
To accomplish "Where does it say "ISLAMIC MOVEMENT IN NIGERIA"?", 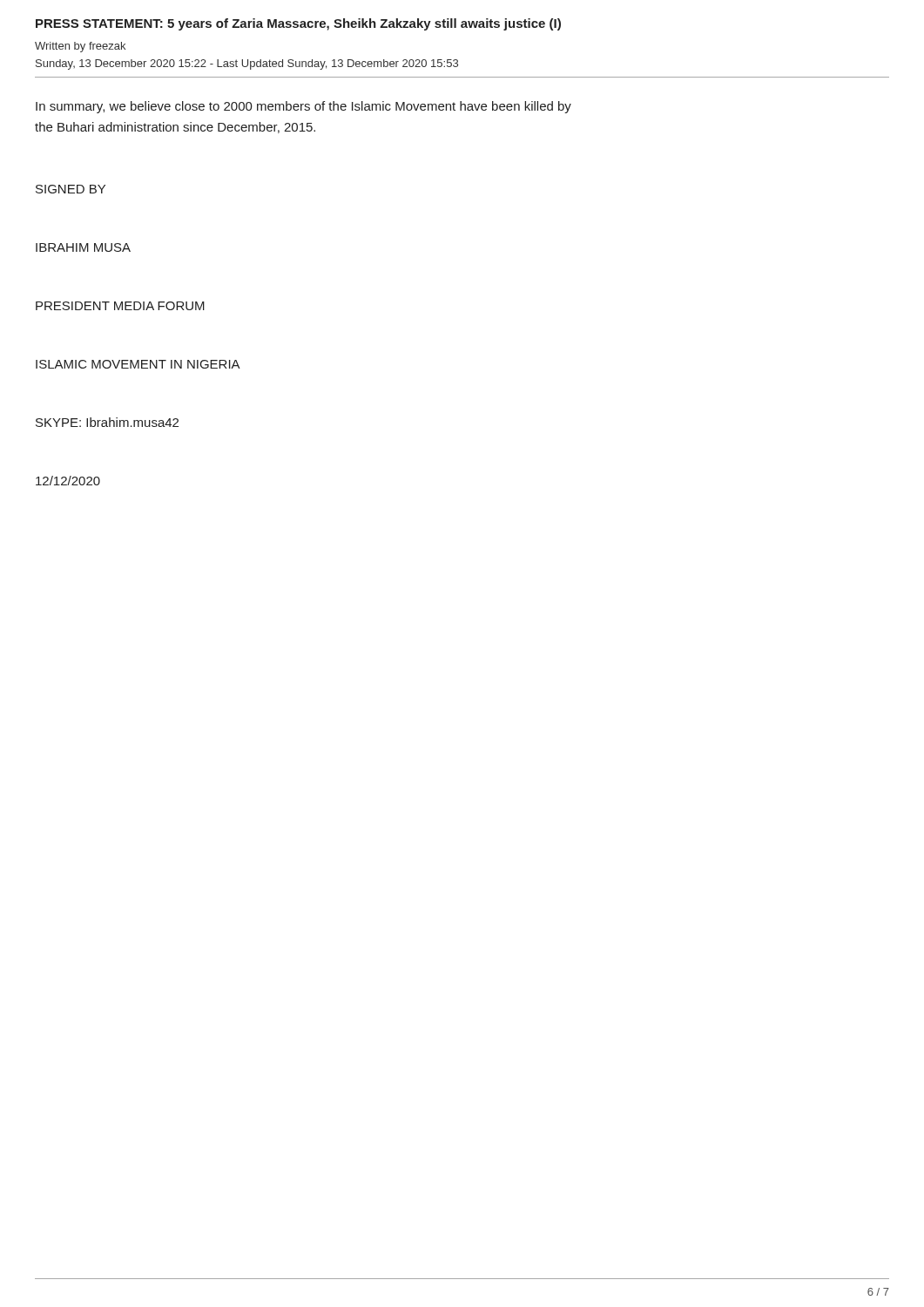I will 137,364.
